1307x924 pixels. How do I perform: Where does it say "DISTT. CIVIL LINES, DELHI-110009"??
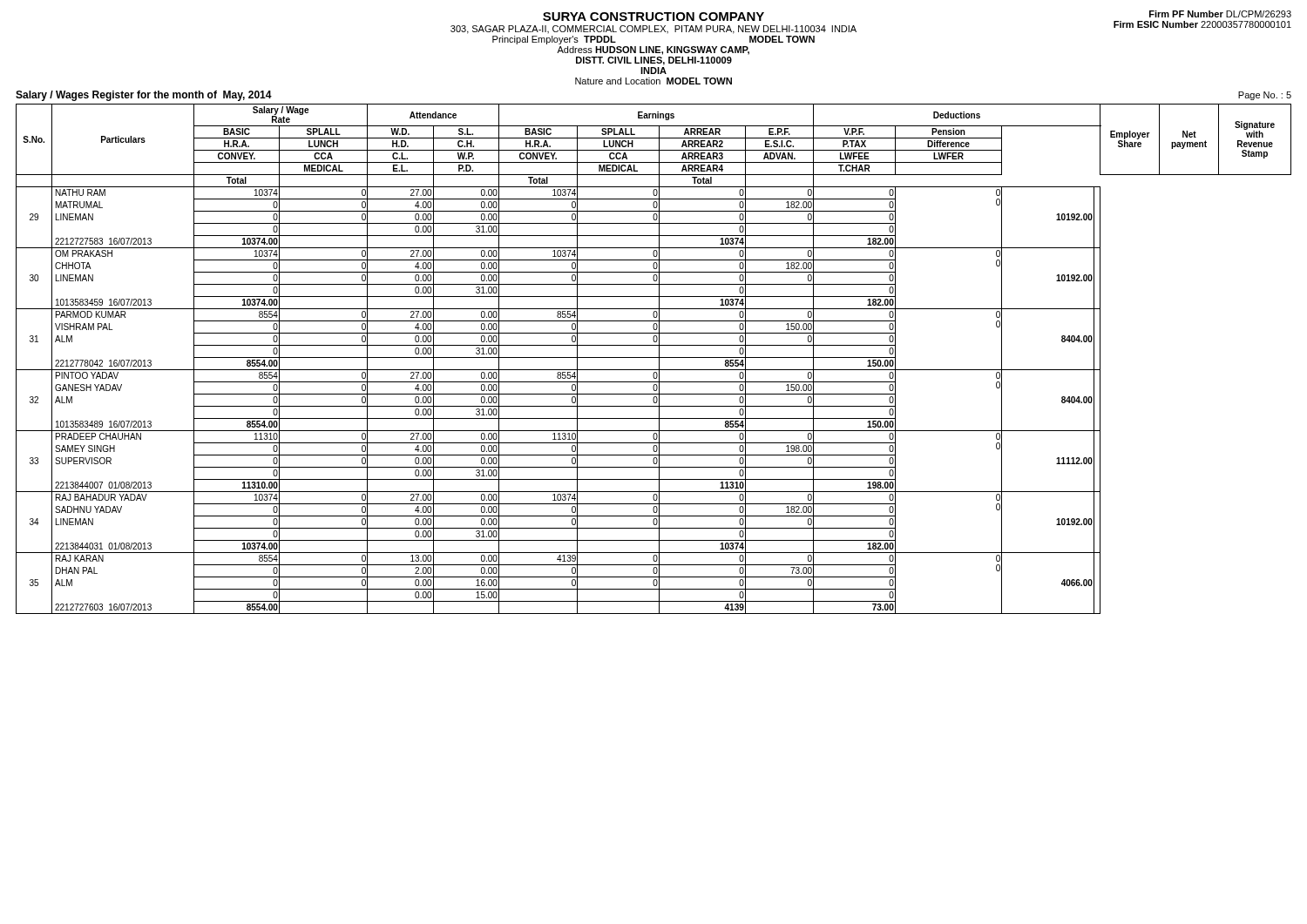654,60
